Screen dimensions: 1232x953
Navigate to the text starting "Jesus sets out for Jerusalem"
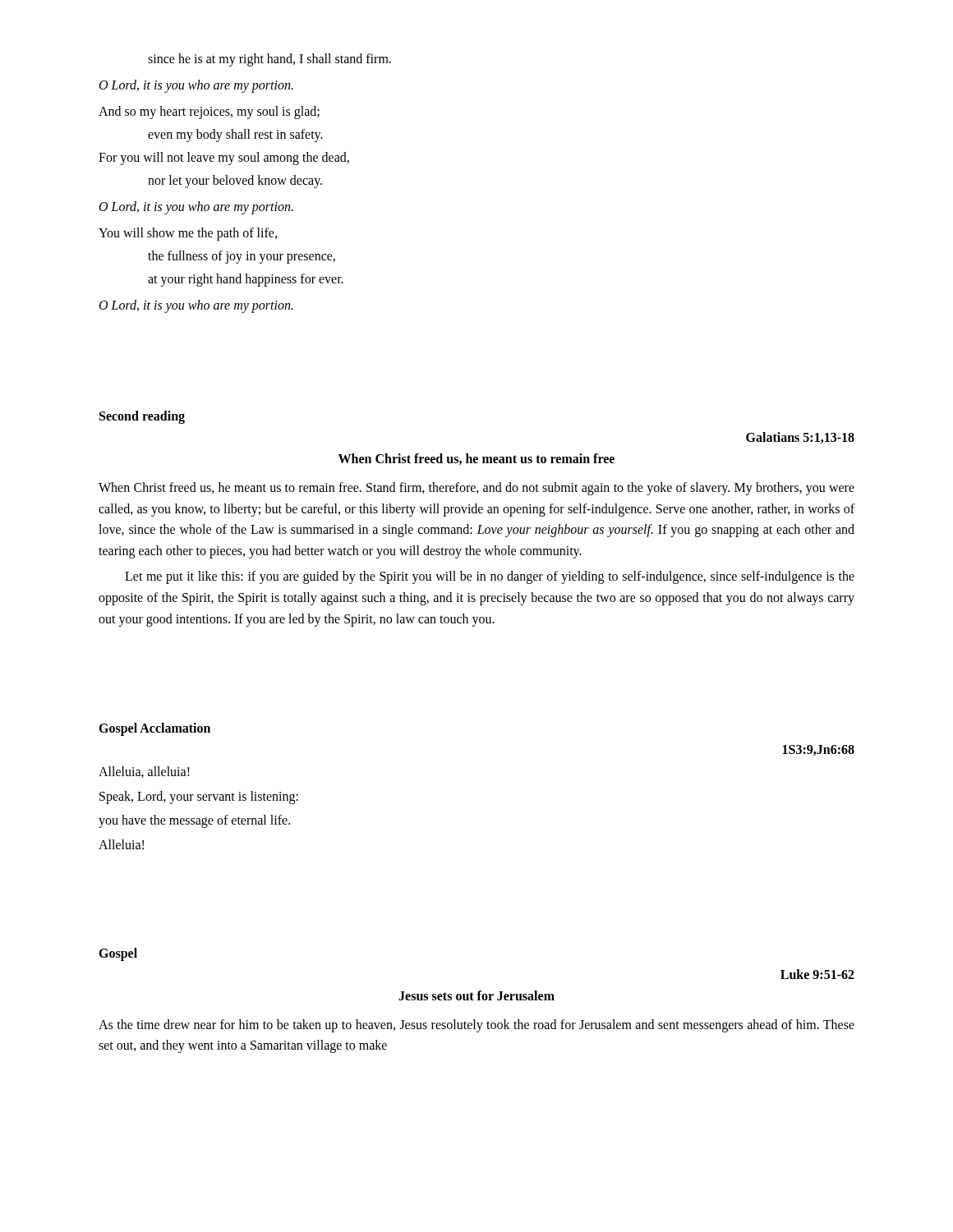point(476,996)
